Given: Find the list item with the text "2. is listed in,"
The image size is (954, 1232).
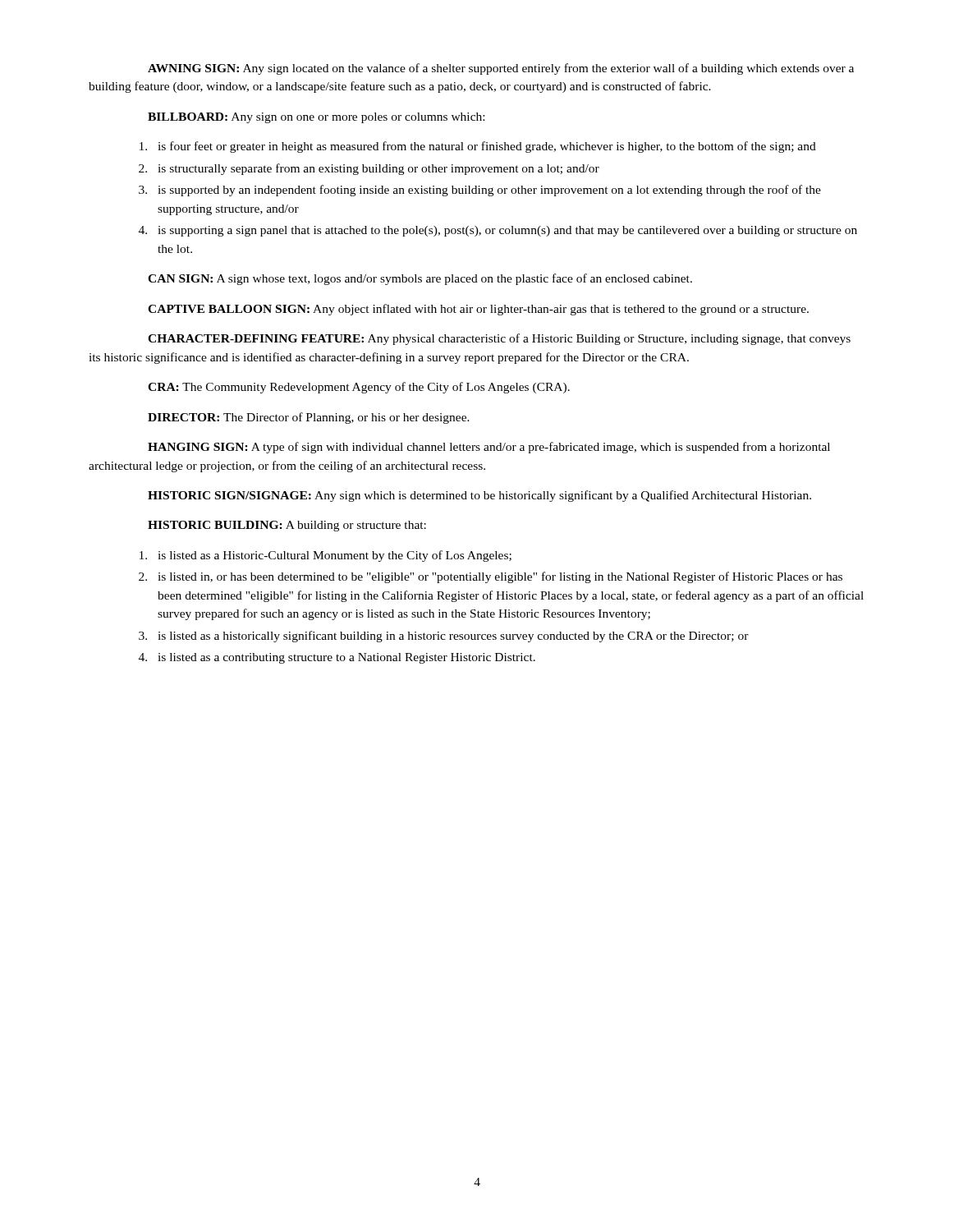Looking at the screenshot, I should click(x=477, y=596).
